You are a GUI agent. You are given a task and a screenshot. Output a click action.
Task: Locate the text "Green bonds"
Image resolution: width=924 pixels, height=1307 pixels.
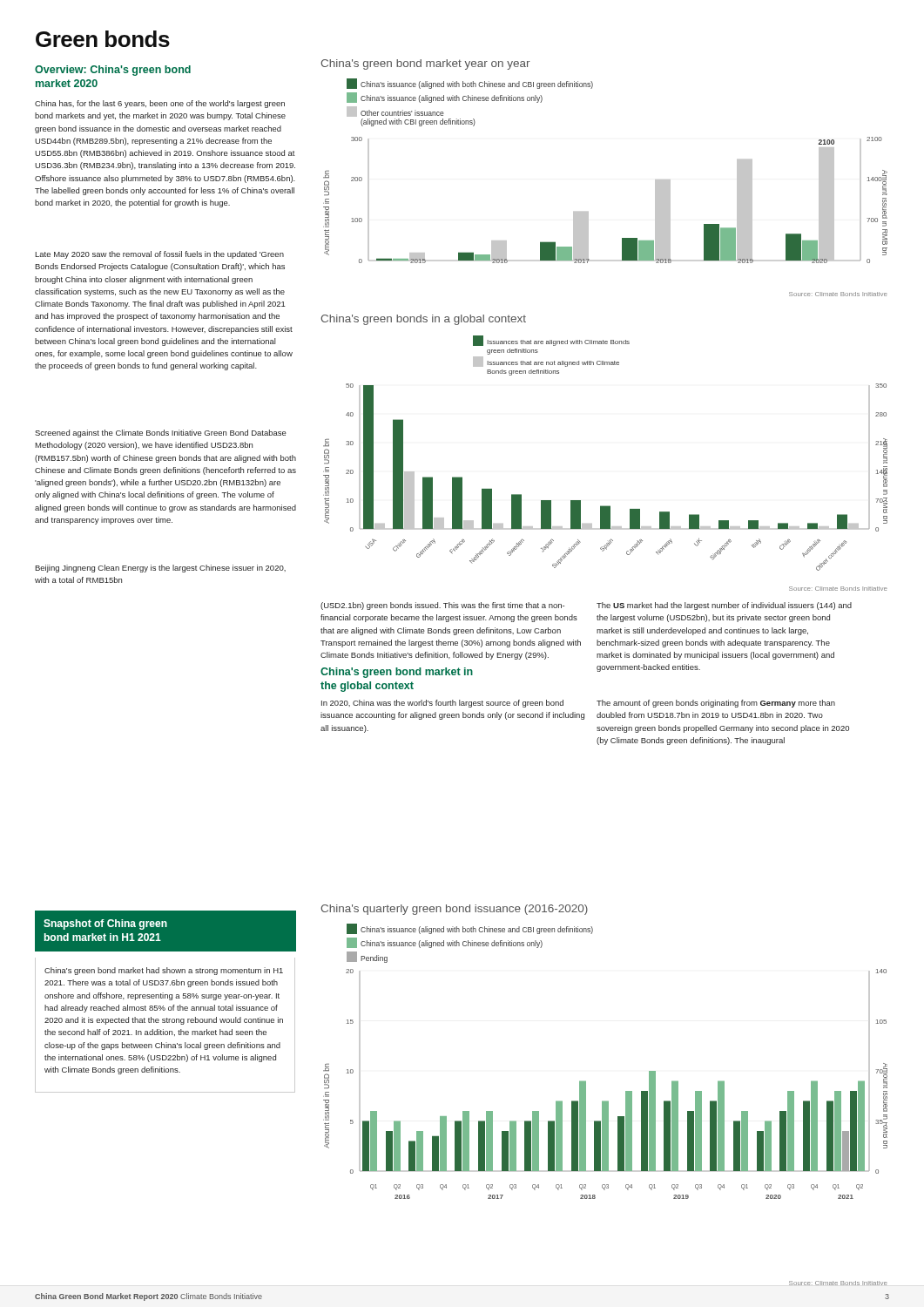(102, 40)
